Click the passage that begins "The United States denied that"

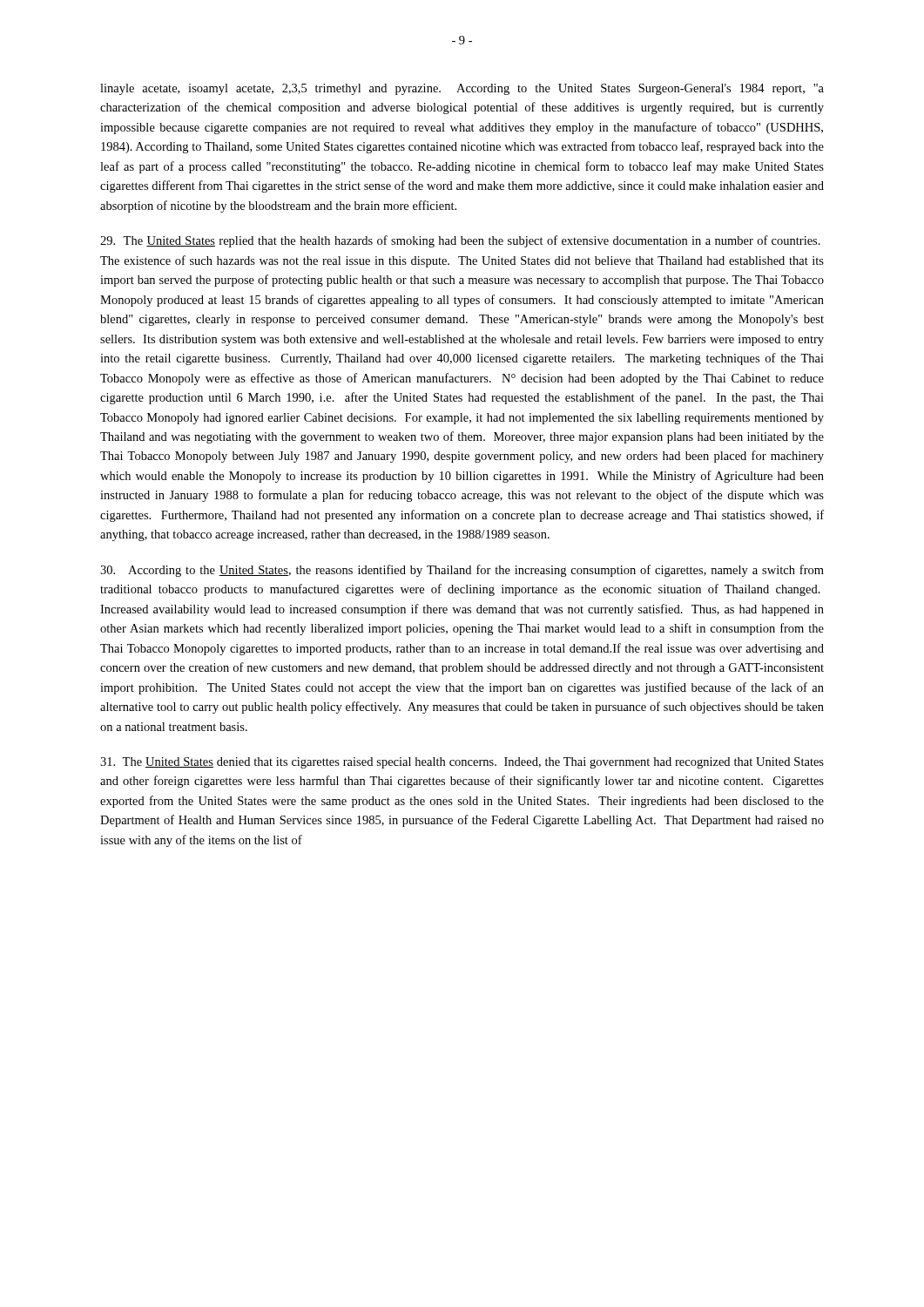pos(462,801)
